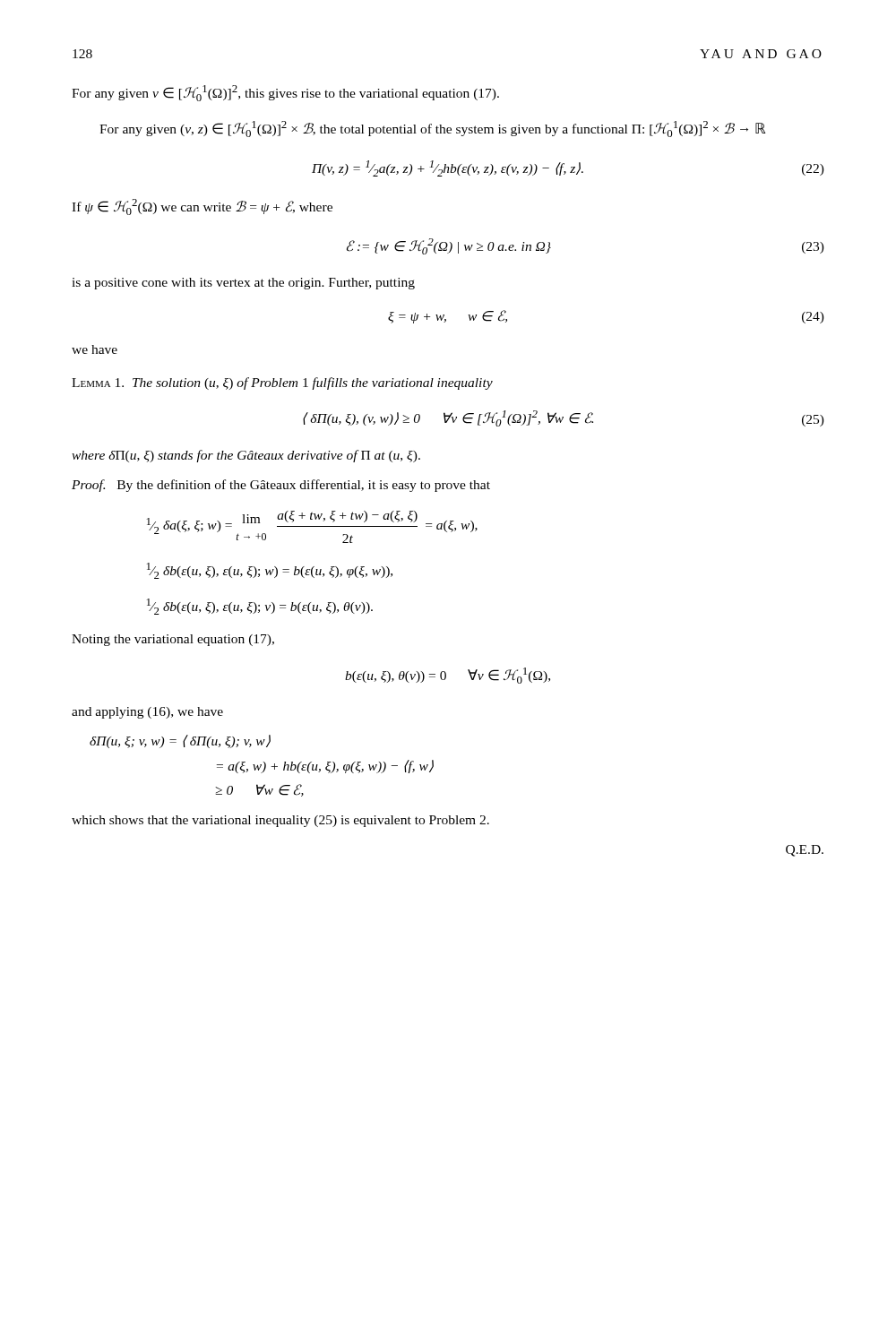
Task: Select the region starting "and applying (16),"
Action: coord(147,713)
